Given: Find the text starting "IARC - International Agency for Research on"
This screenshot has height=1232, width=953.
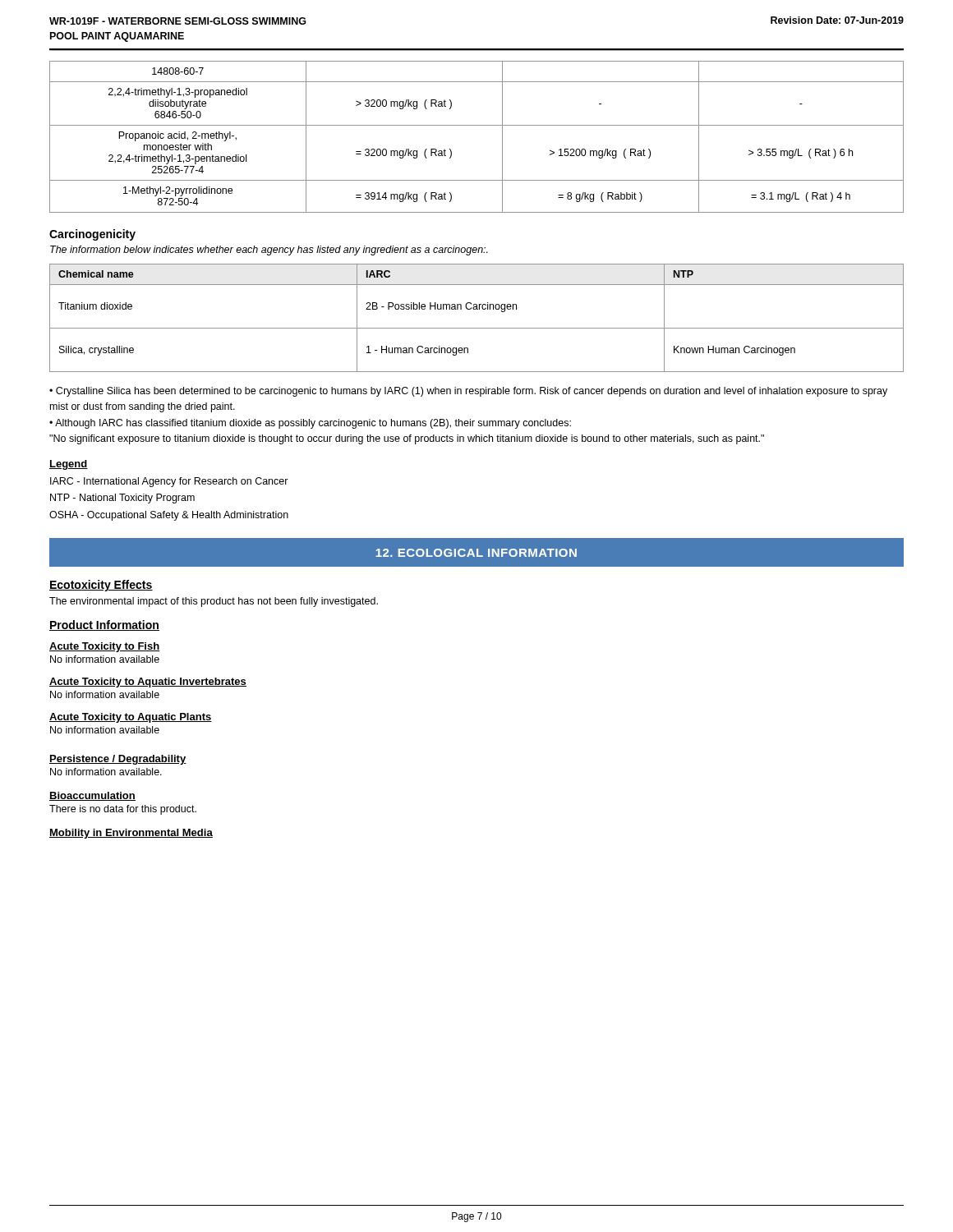Looking at the screenshot, I should coord(169,498).
